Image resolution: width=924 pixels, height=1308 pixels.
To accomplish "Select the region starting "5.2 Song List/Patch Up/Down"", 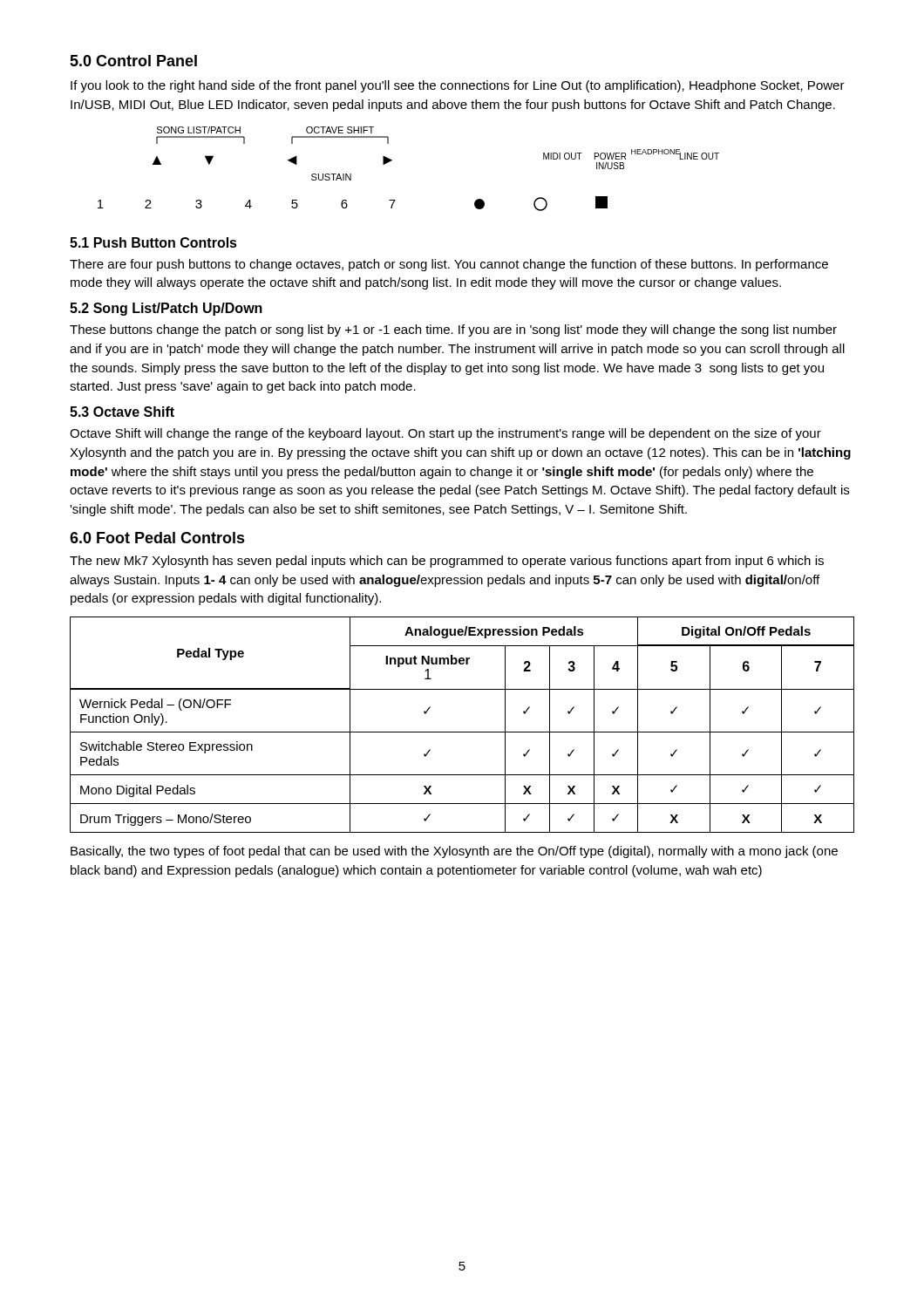I will pos(166,308).
